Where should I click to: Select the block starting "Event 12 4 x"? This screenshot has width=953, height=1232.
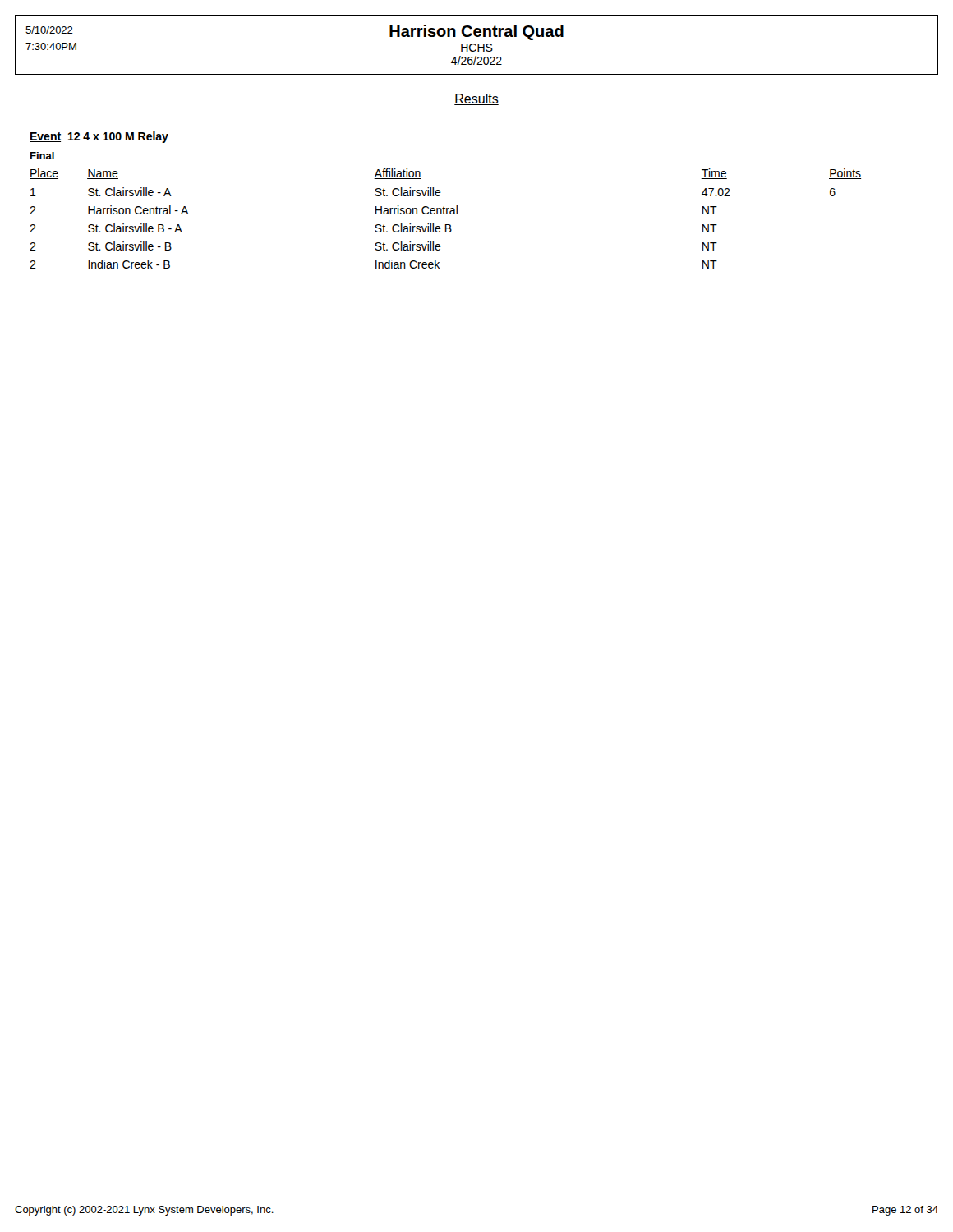(x=99, y=136)
